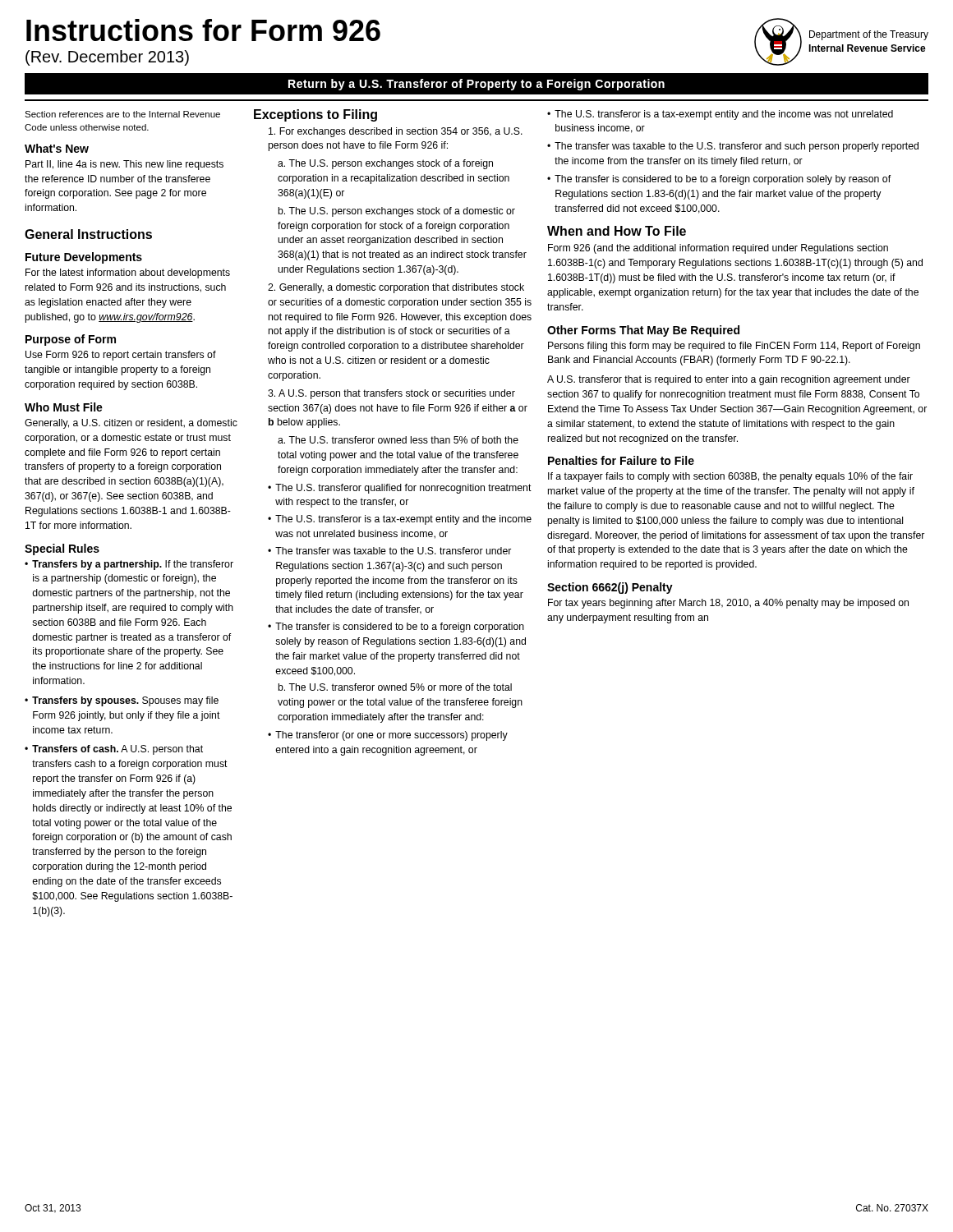Locate the block of text that opens with "Section references are to"

click(x=123, y=120)
